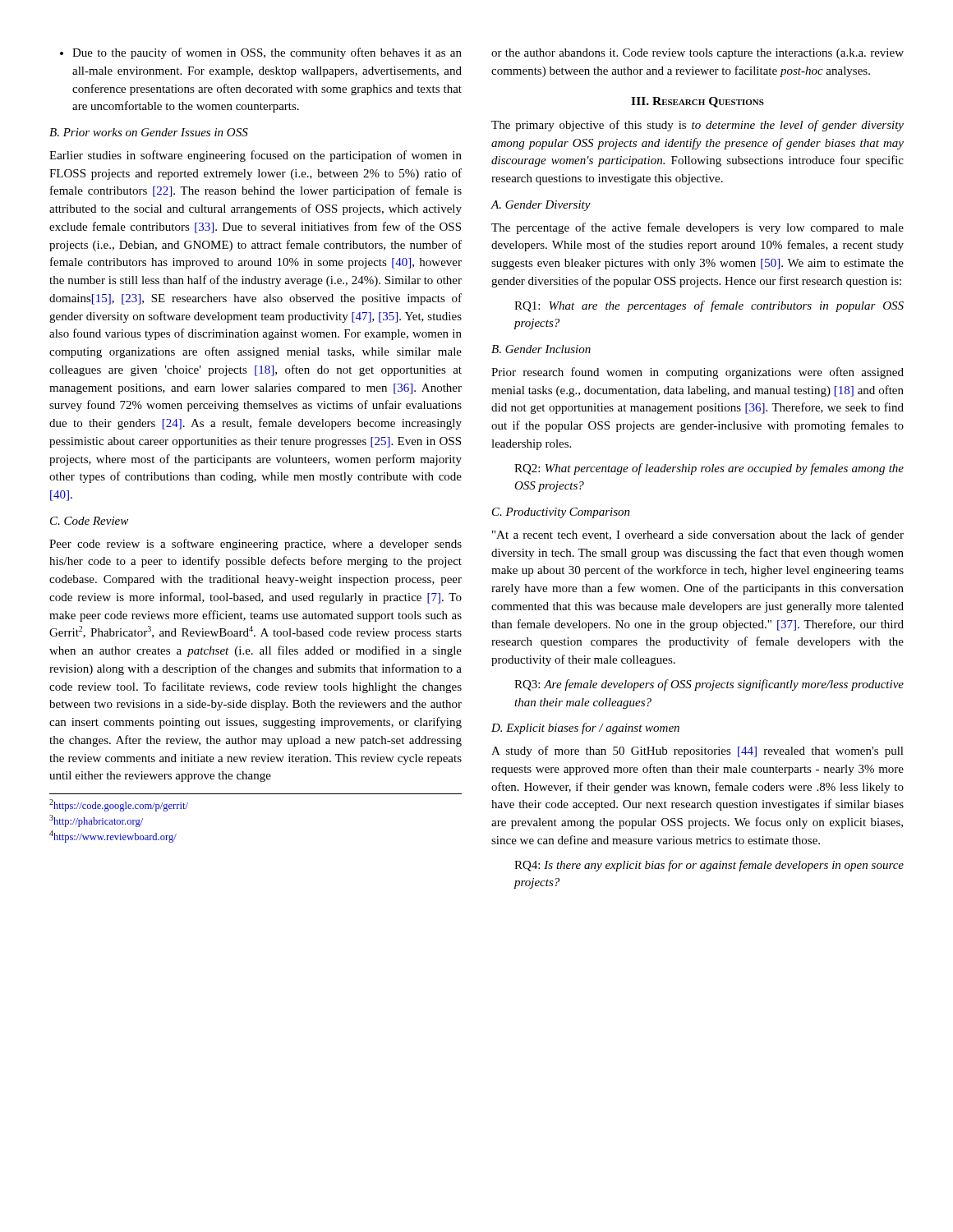Point to the element starting "RQ3: Are female developers of OSS projects significantly"
953x1232 pixels.
[709, 694]
